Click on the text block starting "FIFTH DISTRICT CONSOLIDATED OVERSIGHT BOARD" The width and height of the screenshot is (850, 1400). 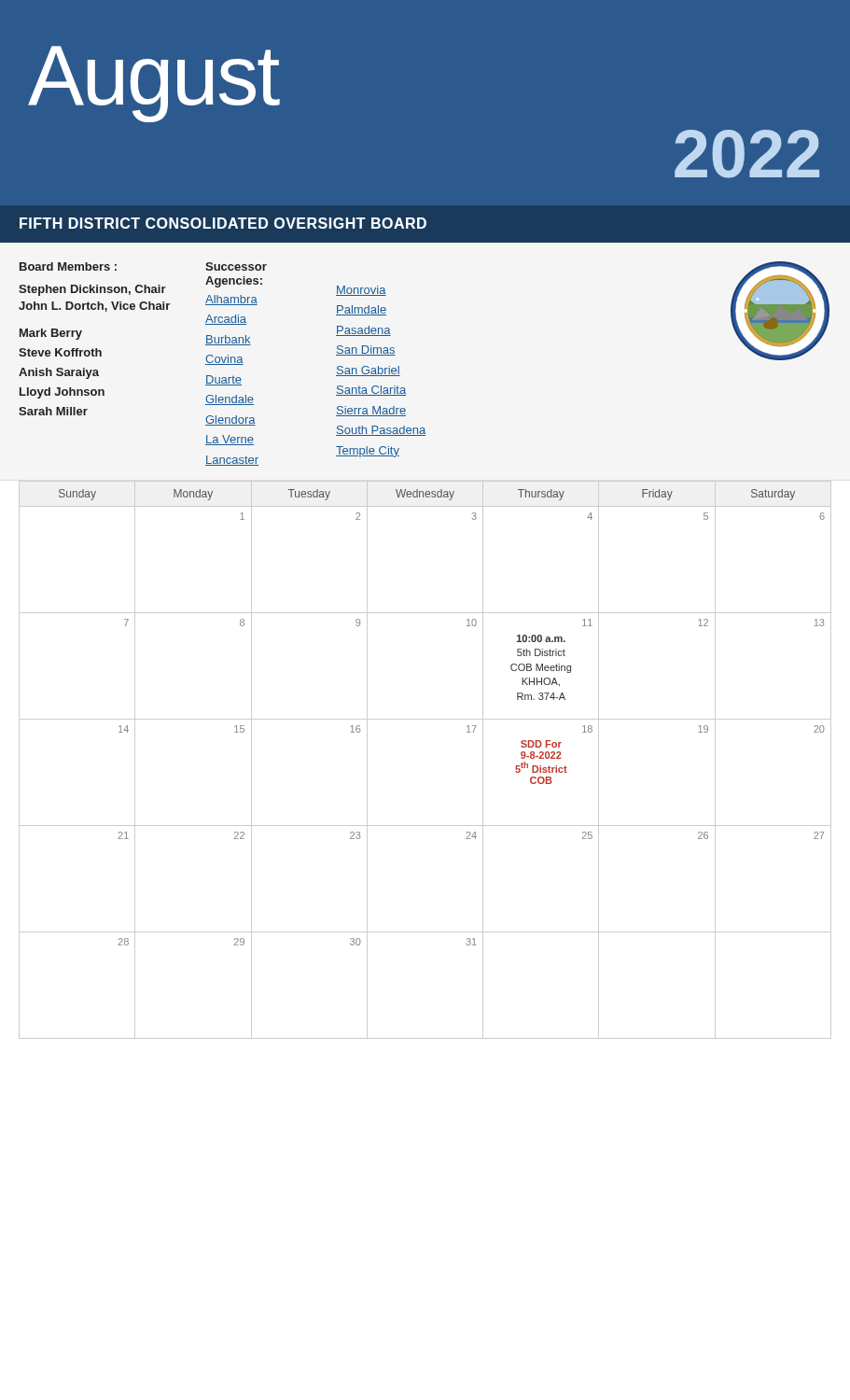pos(223,224)
